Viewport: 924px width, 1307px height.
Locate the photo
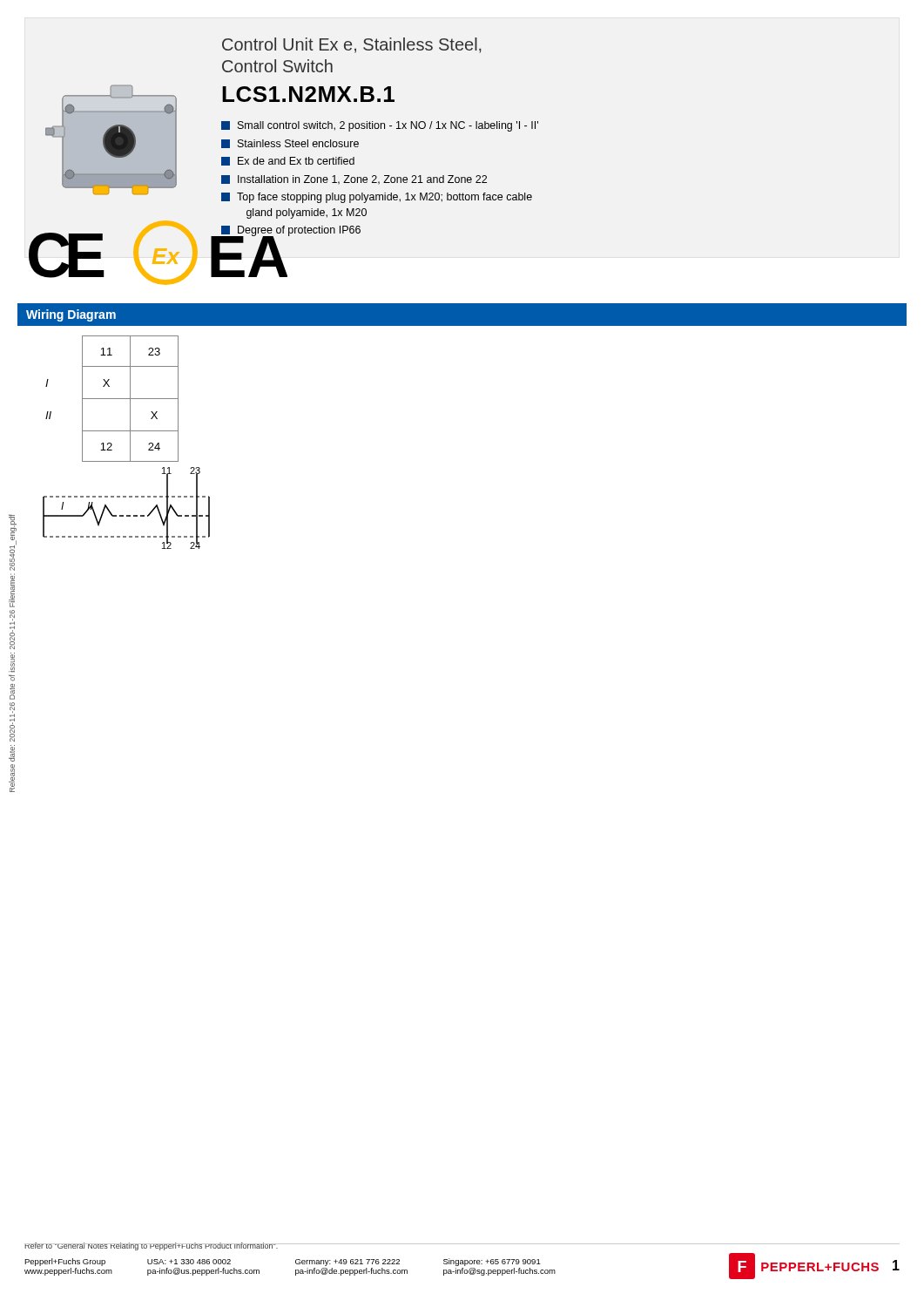[x=122, y=137]
